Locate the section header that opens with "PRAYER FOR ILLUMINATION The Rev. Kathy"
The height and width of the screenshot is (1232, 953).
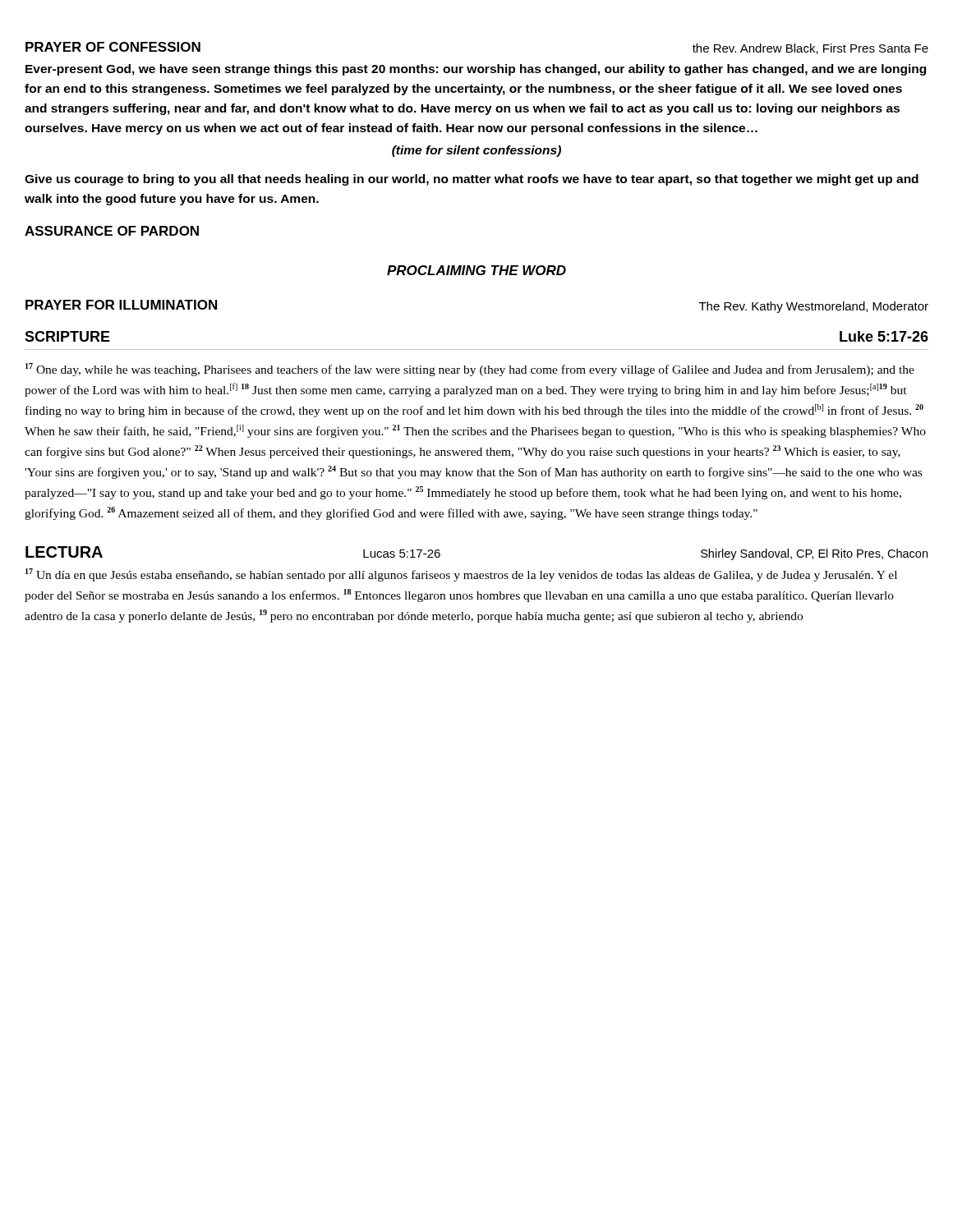(120, 306)
